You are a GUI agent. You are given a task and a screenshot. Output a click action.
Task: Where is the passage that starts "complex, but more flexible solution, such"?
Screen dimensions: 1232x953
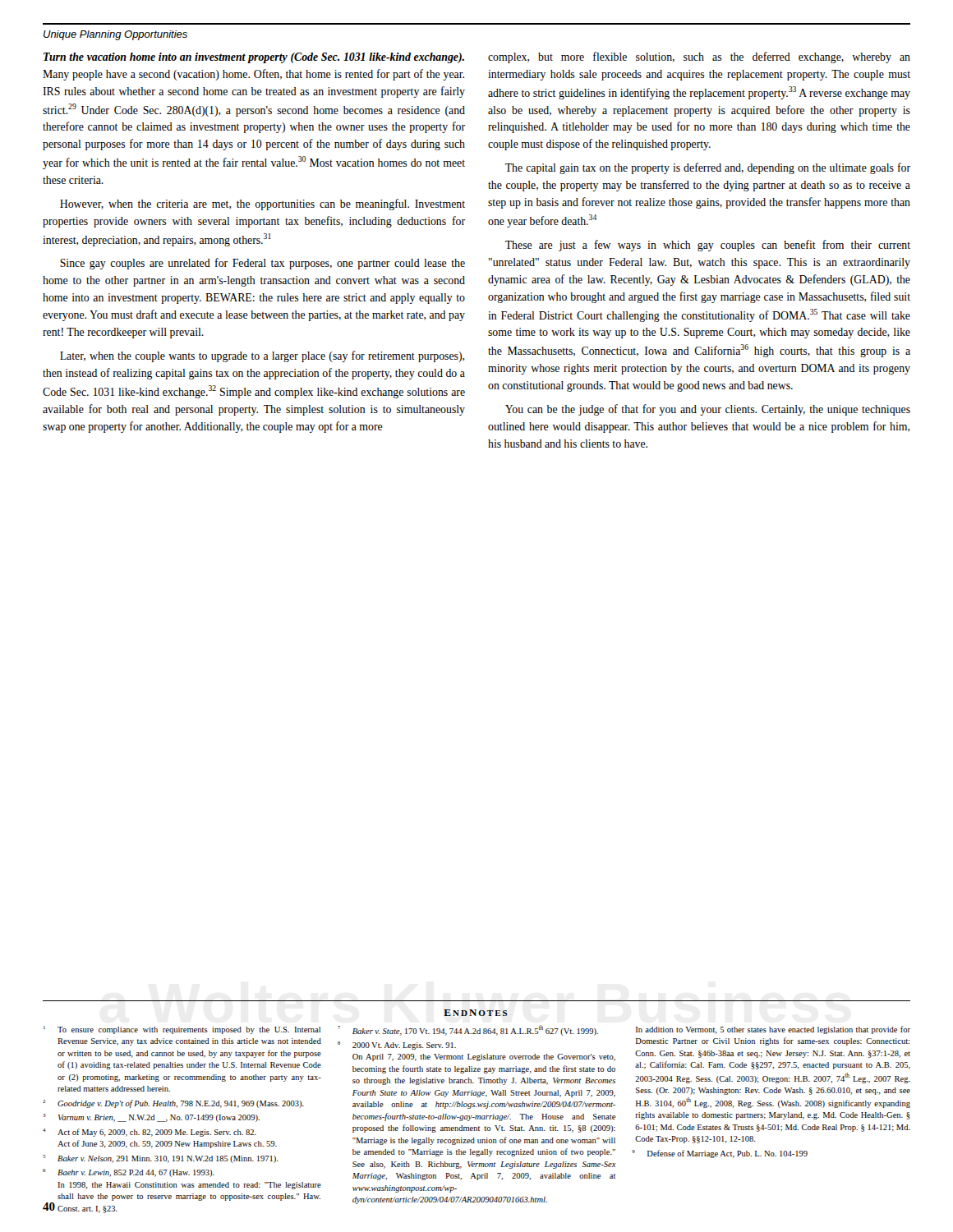699,102
